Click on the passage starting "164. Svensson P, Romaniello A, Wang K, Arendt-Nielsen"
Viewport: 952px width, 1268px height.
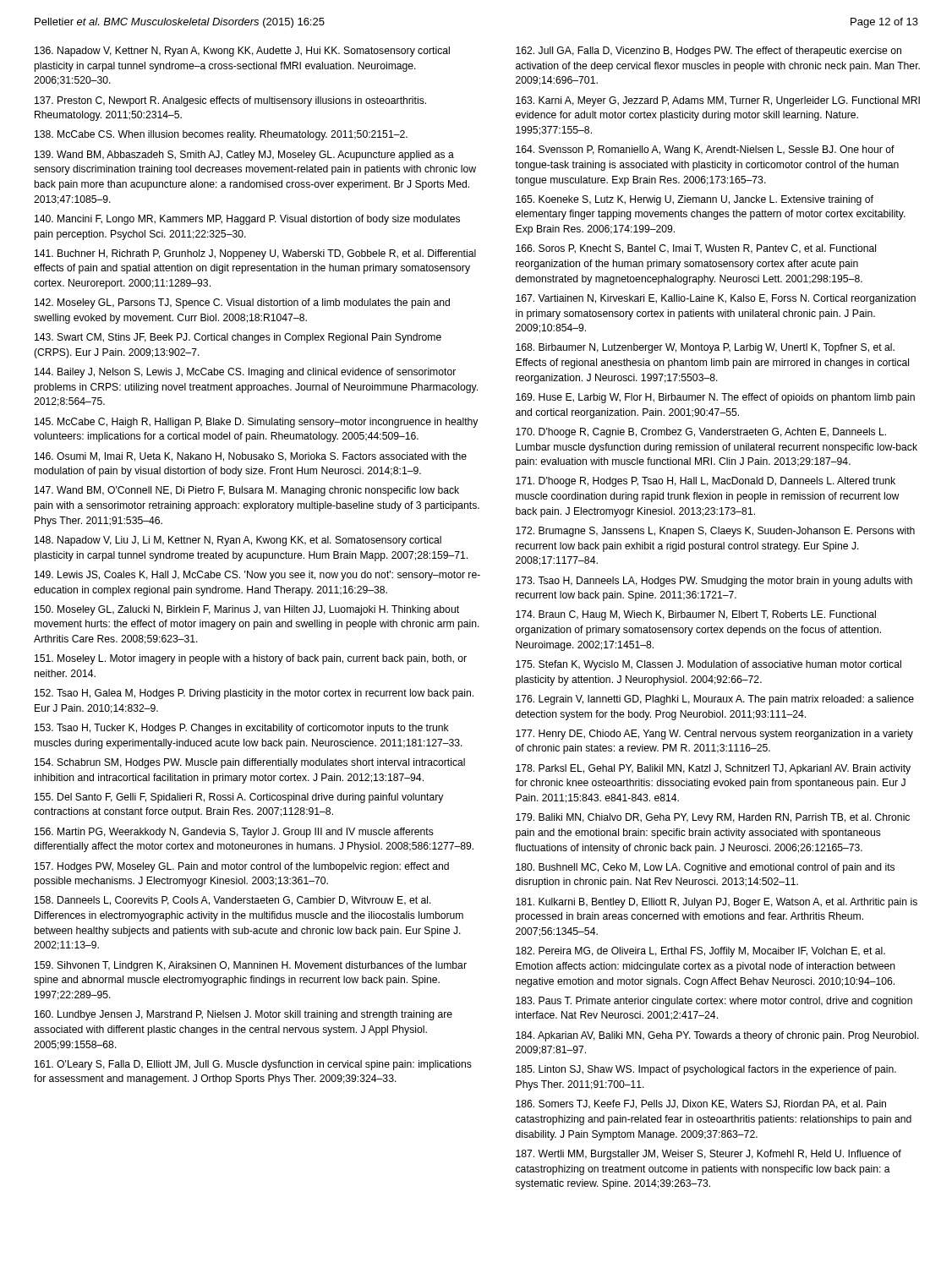(707, 165)
